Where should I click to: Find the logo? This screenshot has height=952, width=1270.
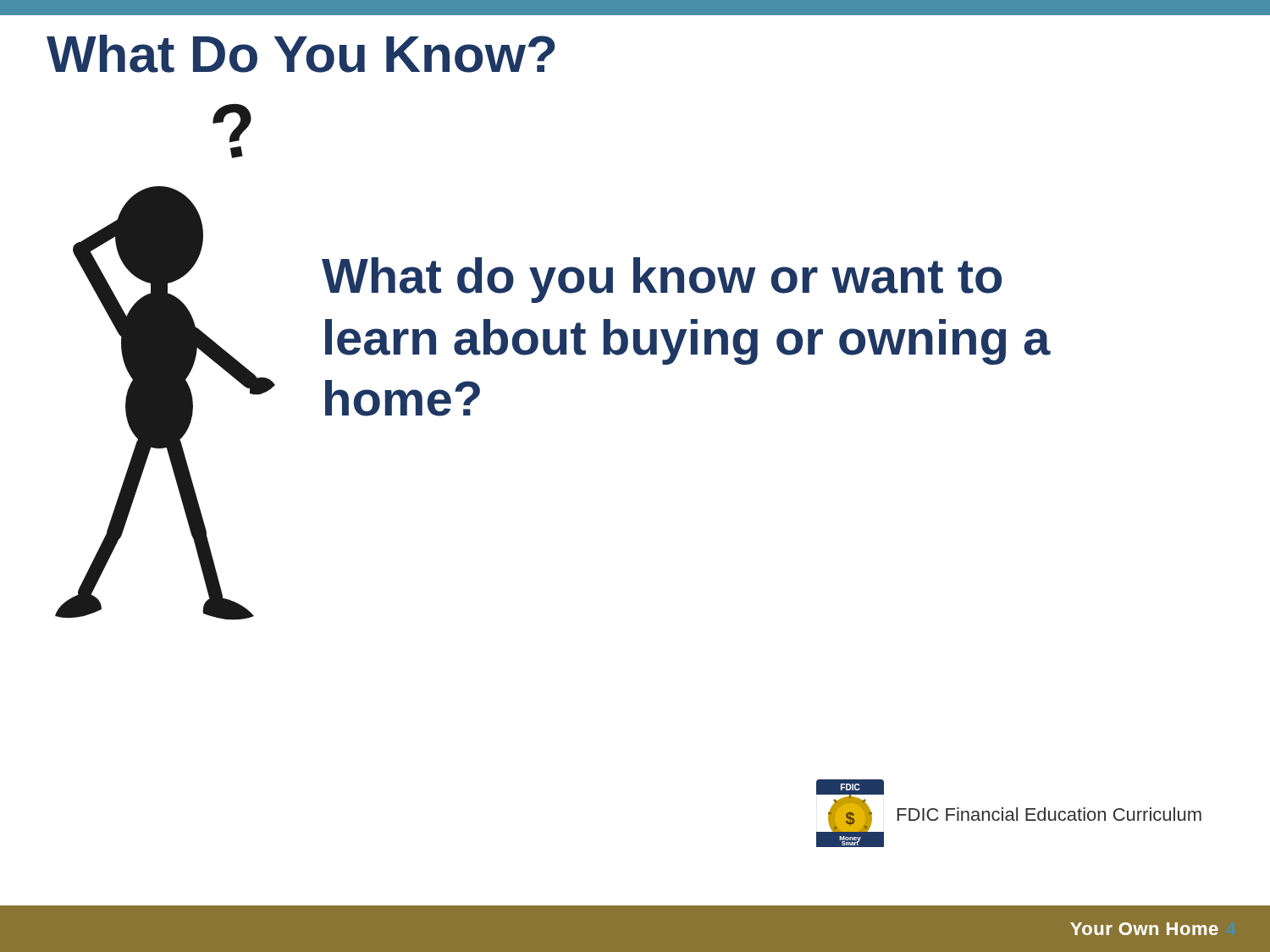pyautogui.click(x=850, y=815)
